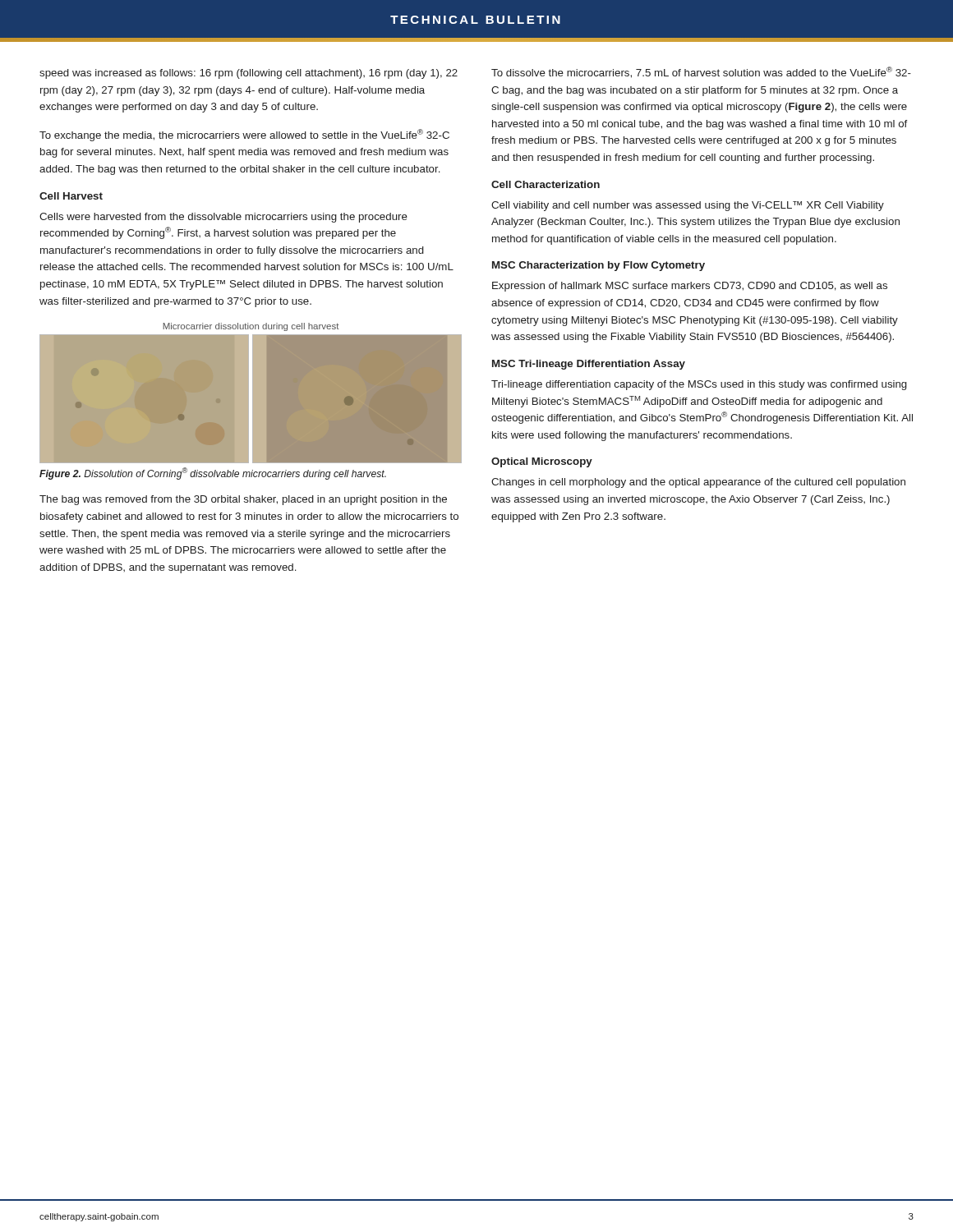
Task: Click on the text block with the text "Tri-lineage differentiation capacity of the MSCs used in"
Action: point(702,409)
